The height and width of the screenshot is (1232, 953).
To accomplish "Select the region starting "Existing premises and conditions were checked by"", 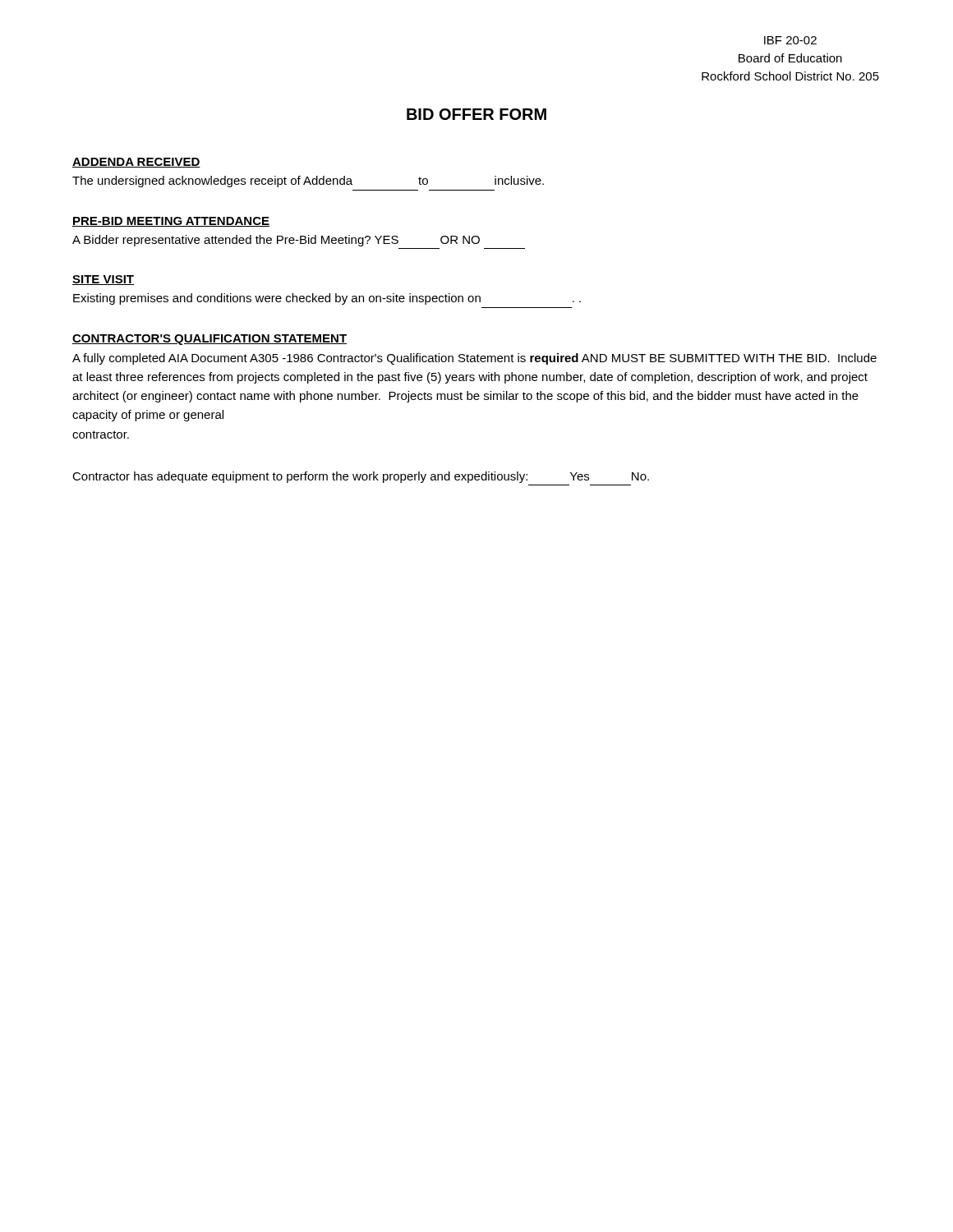I will pos(327,299).
